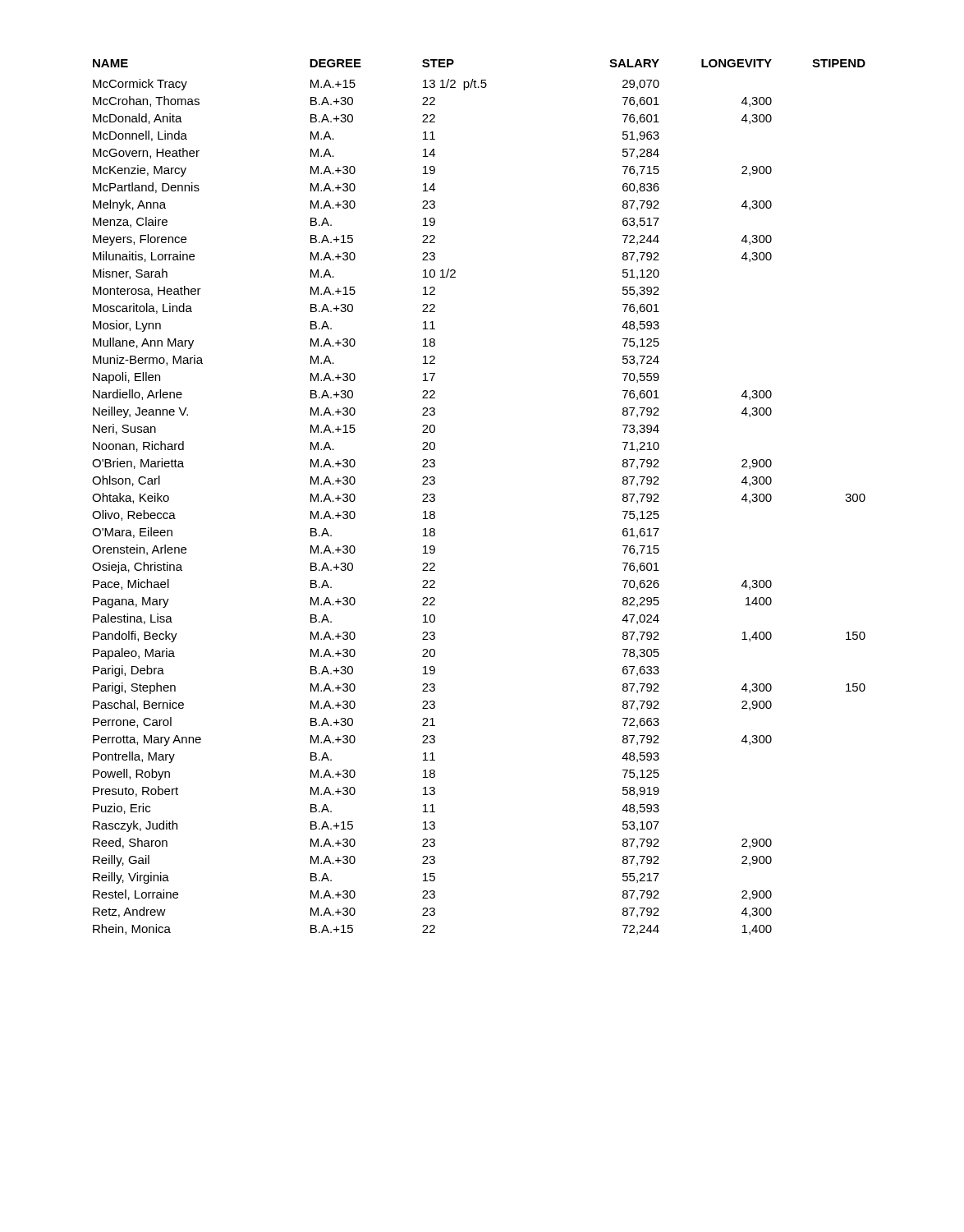Locate the table
The width and height of the screenshot is (964, 1232).
pos(482,496)
